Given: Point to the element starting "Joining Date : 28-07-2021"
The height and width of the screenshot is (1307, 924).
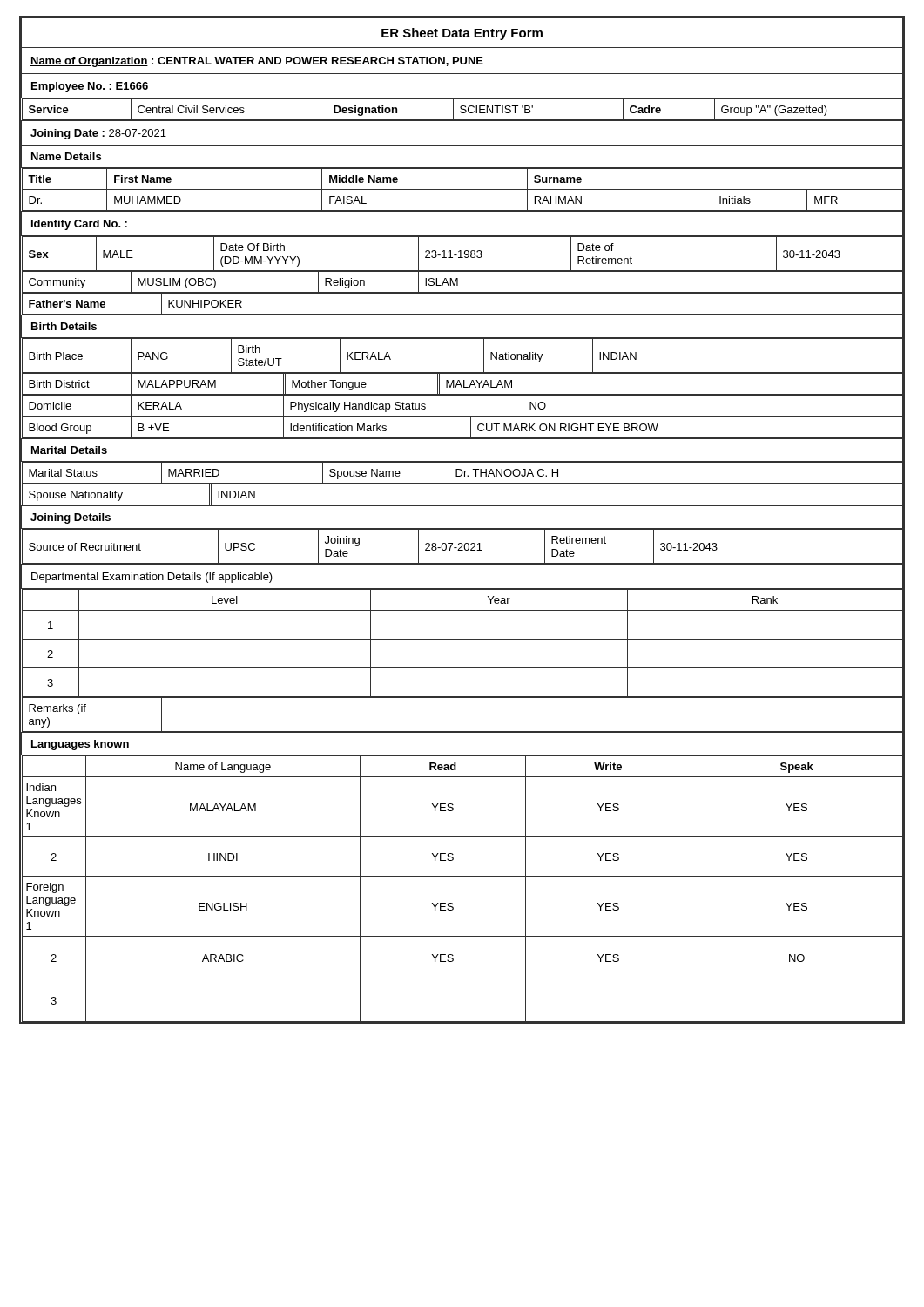Looking at the screenshot, I should pyautogui.click(x=98, y=133).
